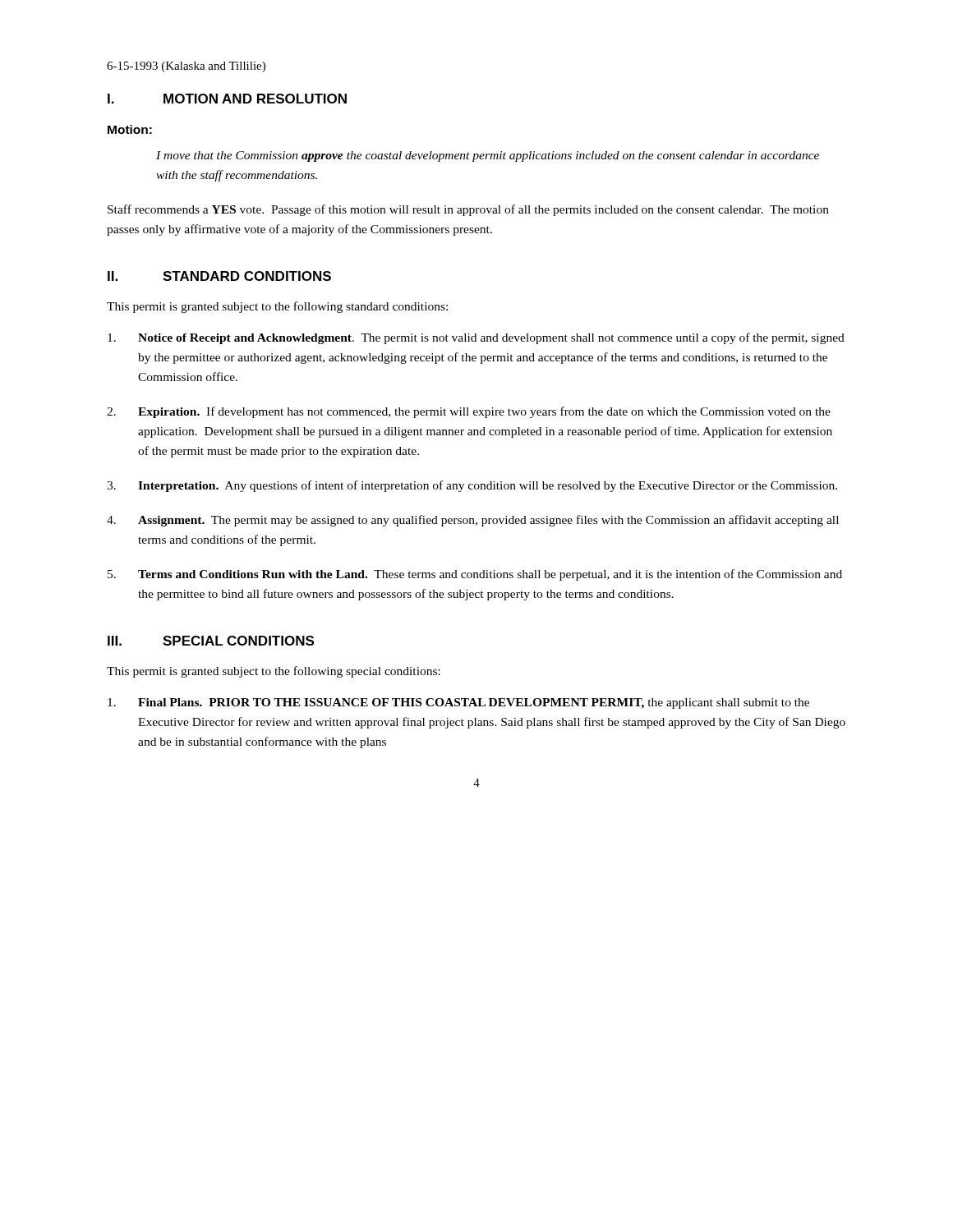
Task: Click the passage that begins "2. Expiration. If development has"
Action: (476, 431)
